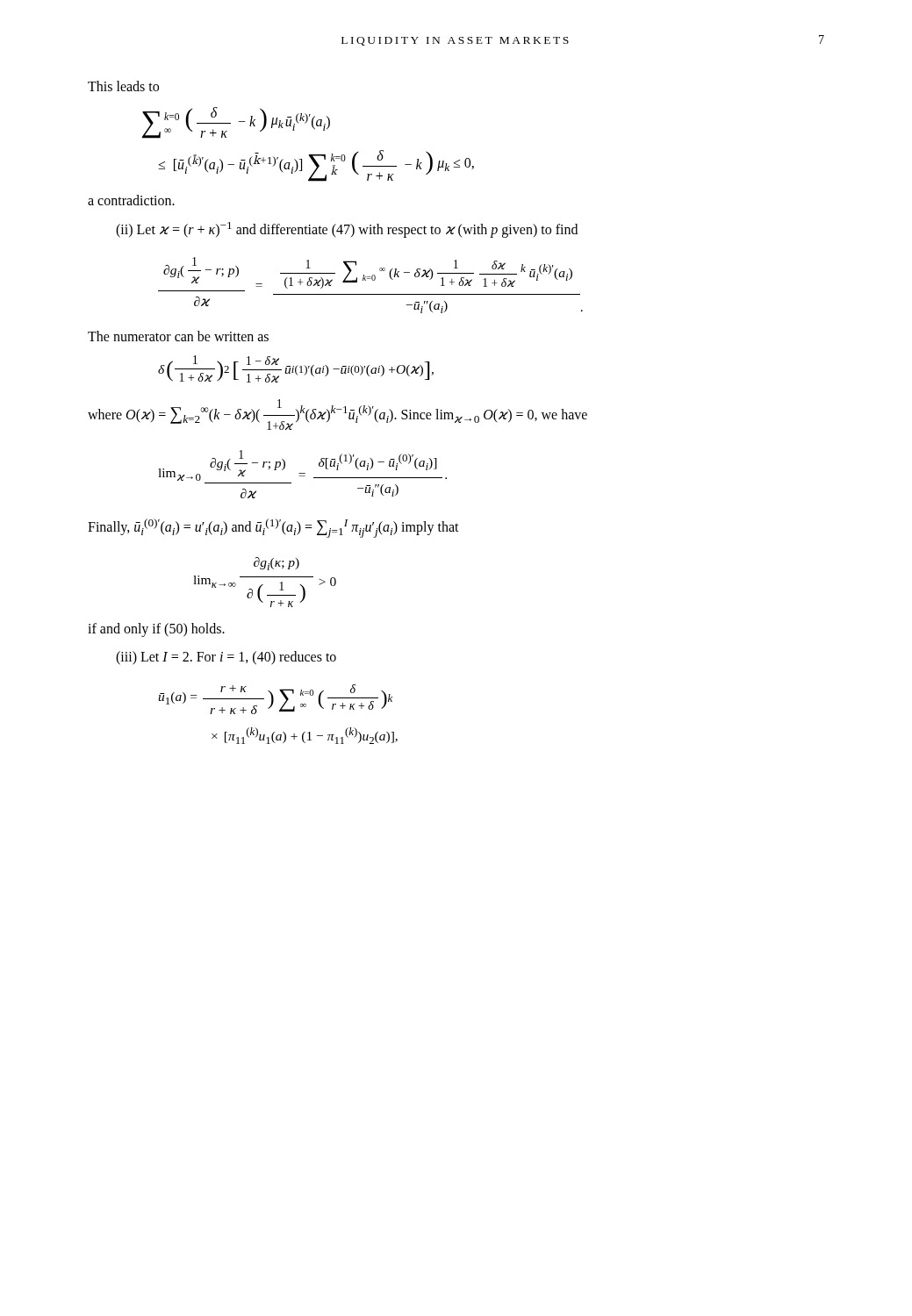The width and height of the screenshot is (912, 1316).
Task: Find the text starting "This leads to"
Action: coord(124,86)
